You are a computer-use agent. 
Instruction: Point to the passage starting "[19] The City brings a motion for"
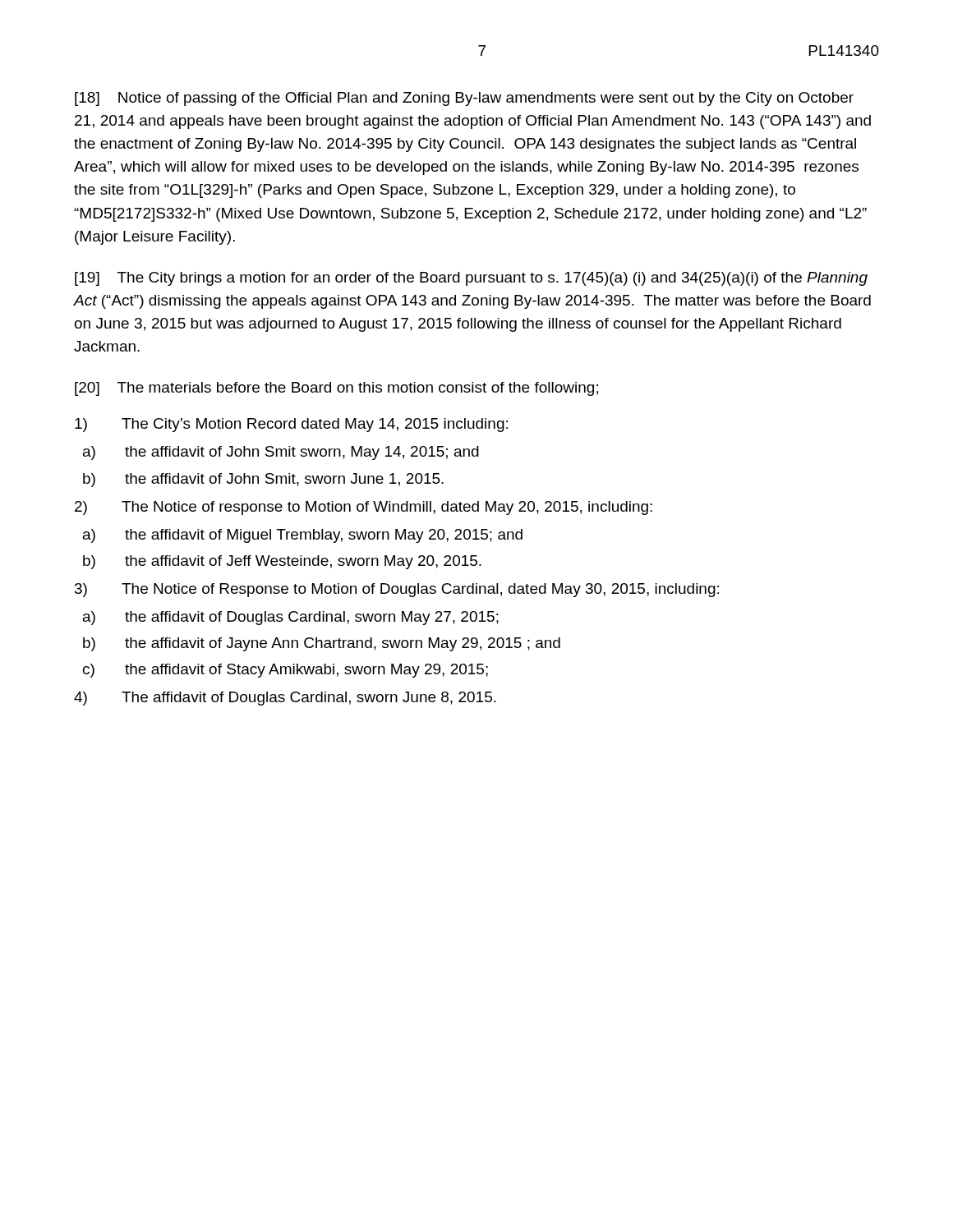point(473,312)
